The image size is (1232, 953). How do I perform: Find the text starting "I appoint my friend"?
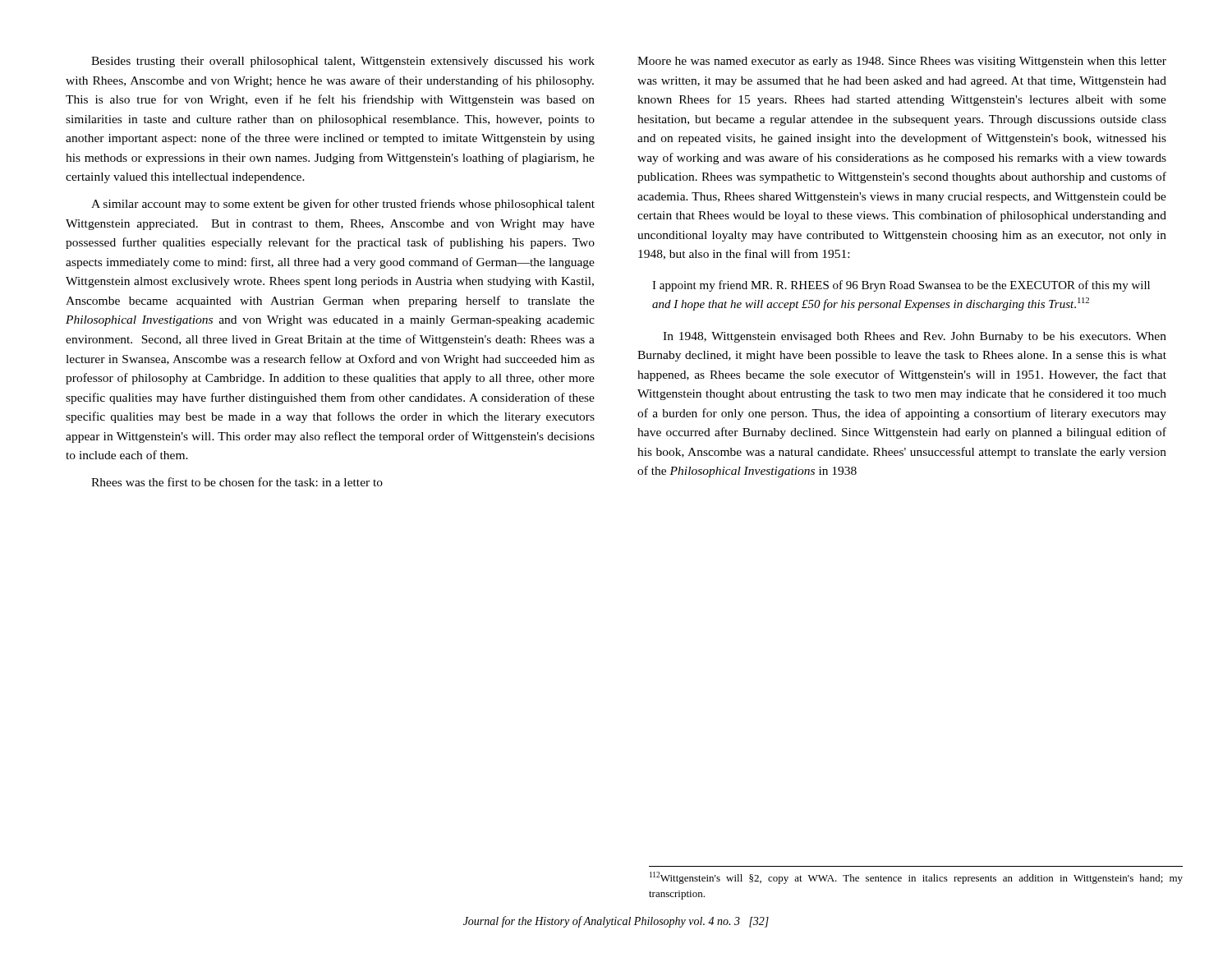pos(906,295)
